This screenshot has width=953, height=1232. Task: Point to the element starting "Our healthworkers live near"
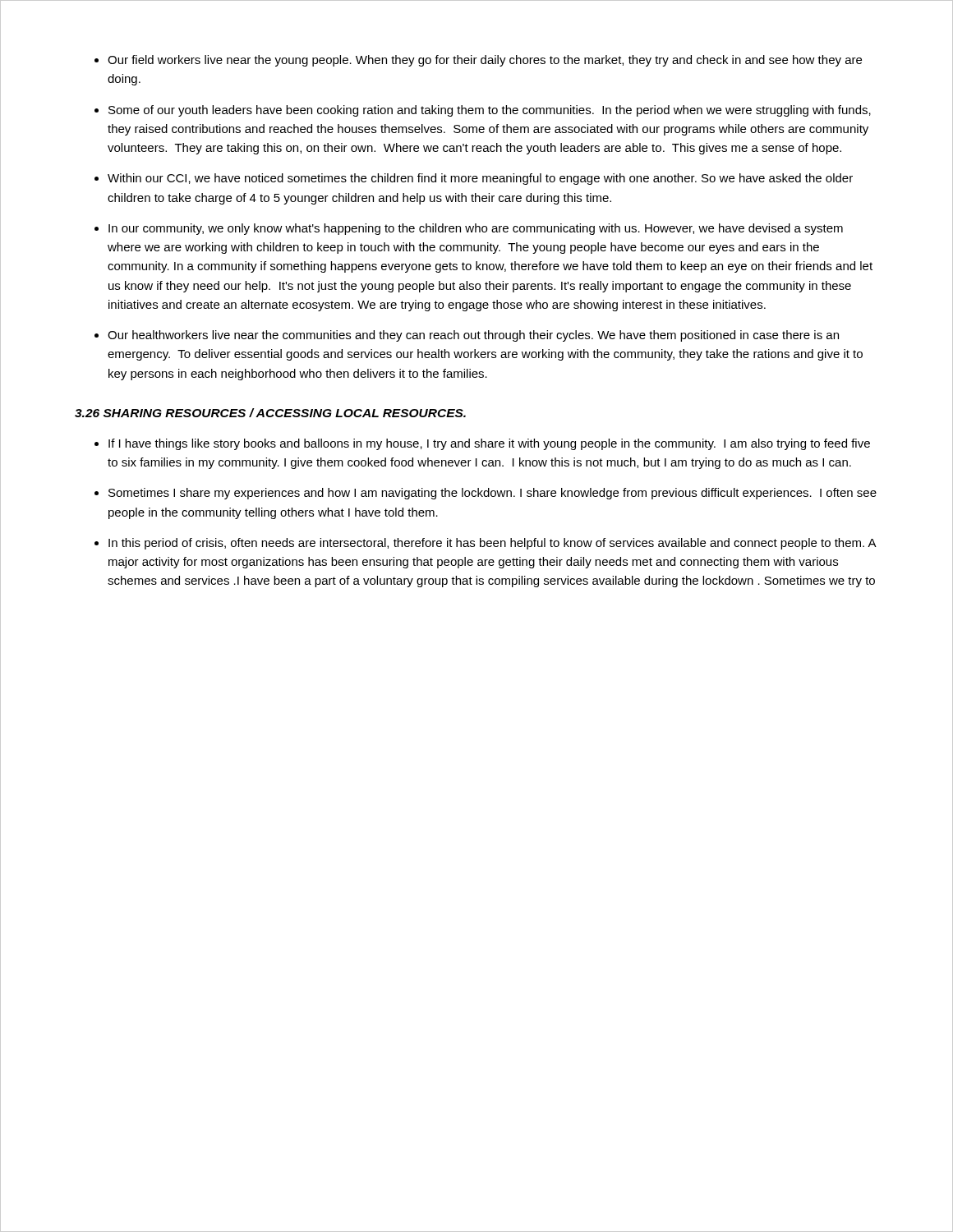click(x=493, y=354)
